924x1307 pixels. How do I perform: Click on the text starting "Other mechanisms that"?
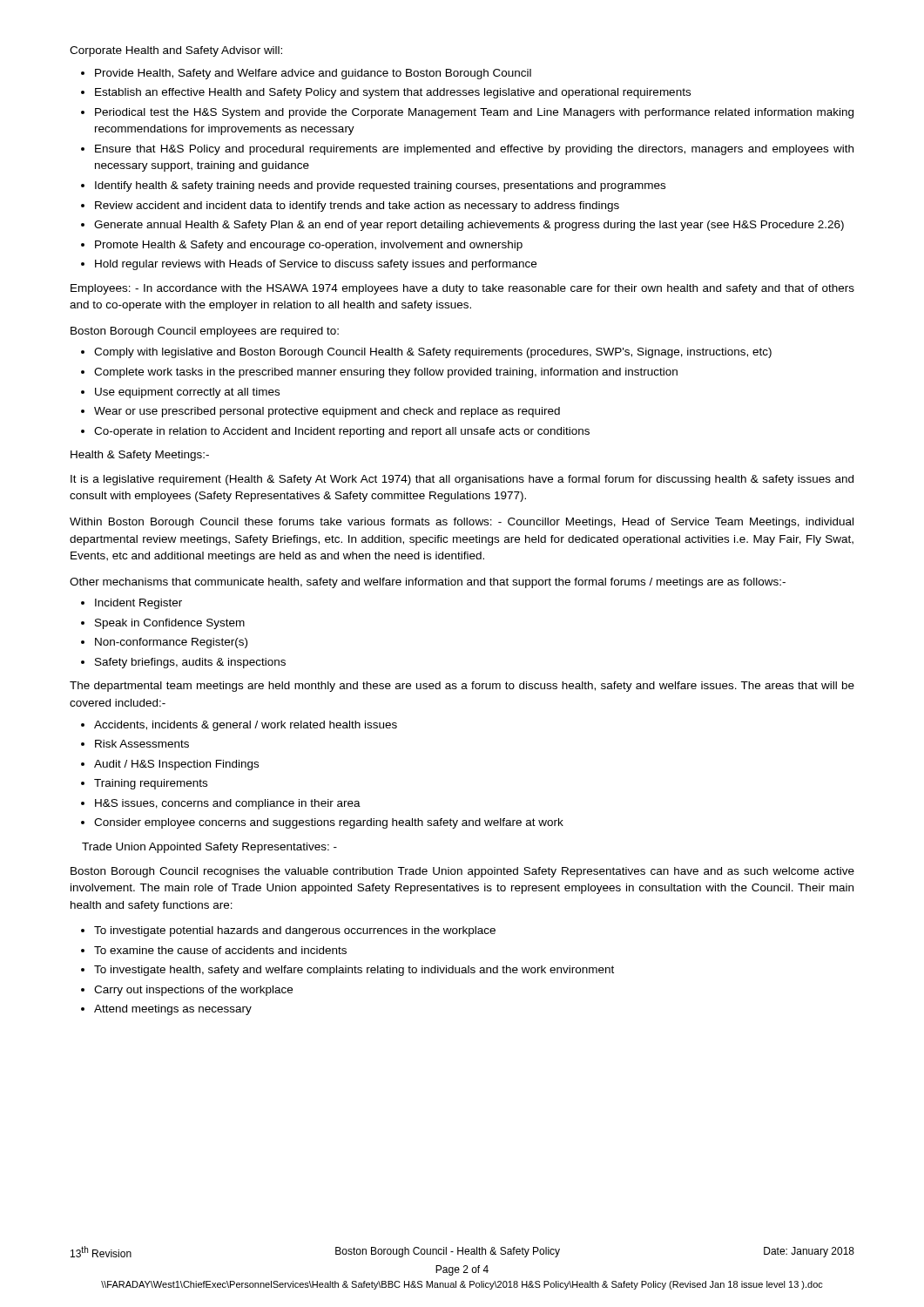428,581
